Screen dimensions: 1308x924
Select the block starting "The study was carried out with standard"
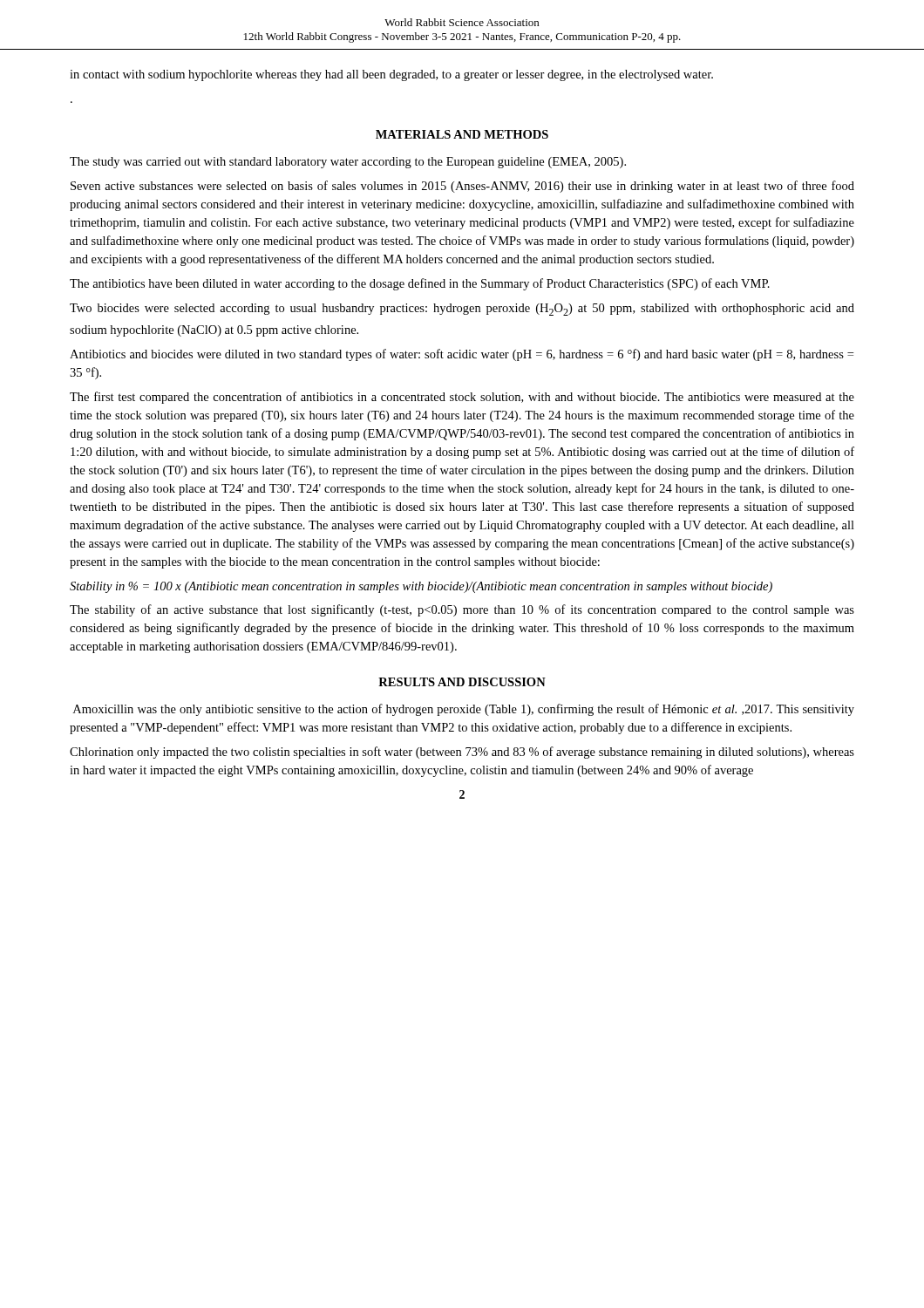[462, 362]
